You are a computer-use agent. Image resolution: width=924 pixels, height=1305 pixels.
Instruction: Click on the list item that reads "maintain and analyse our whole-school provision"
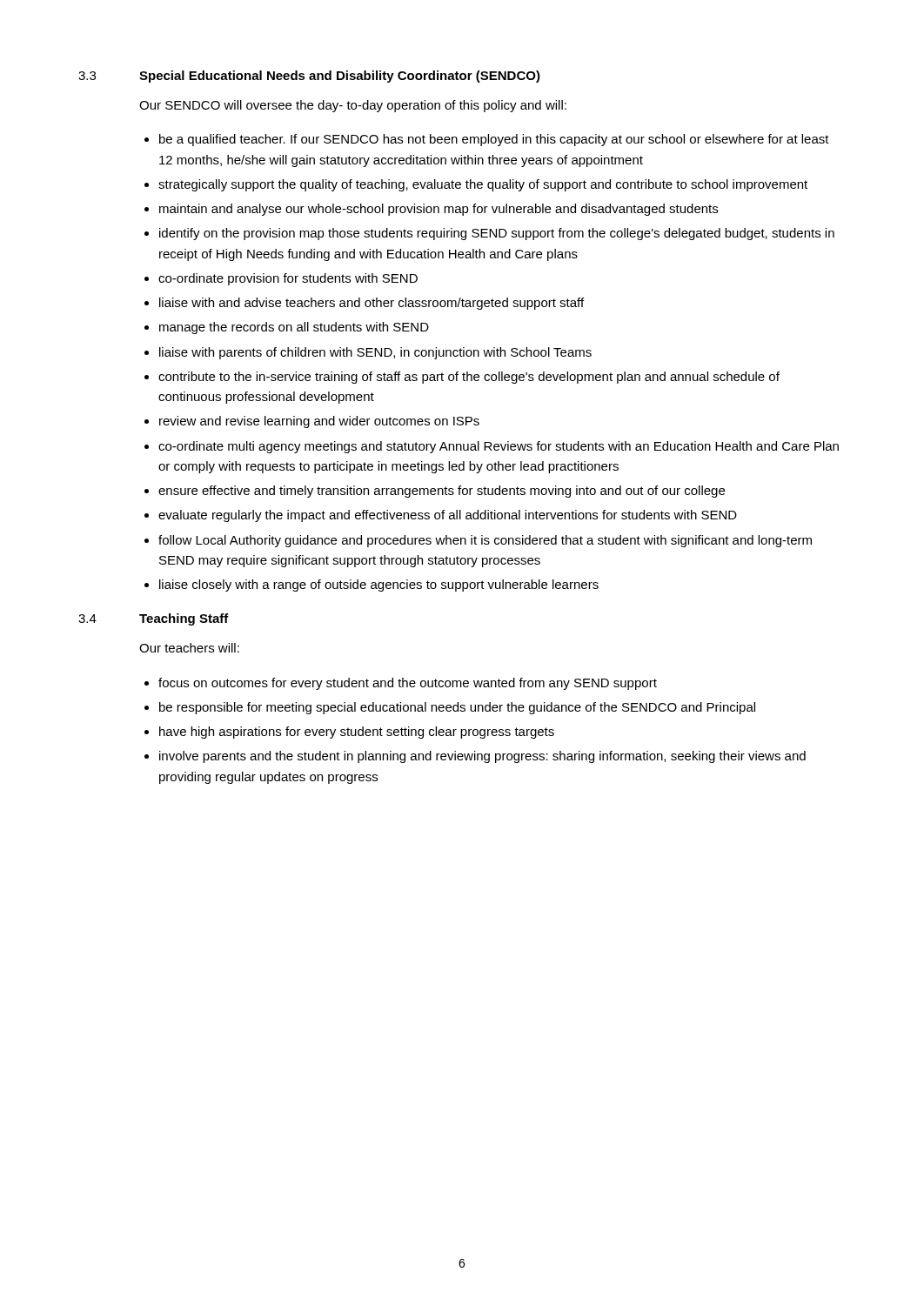[x=438, y=208]
